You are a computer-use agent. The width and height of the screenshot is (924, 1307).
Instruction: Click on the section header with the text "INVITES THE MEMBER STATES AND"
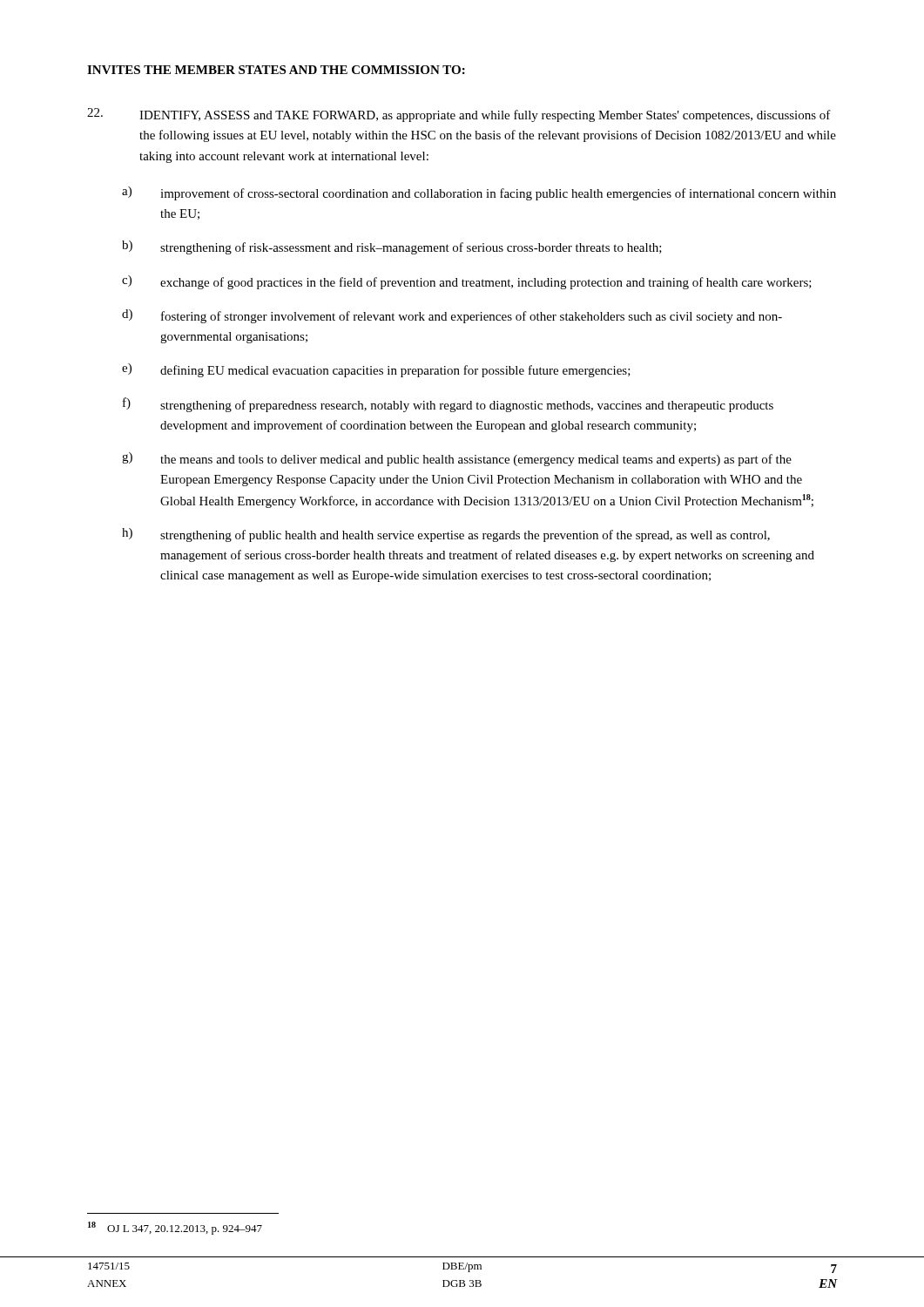coord(276,70)
